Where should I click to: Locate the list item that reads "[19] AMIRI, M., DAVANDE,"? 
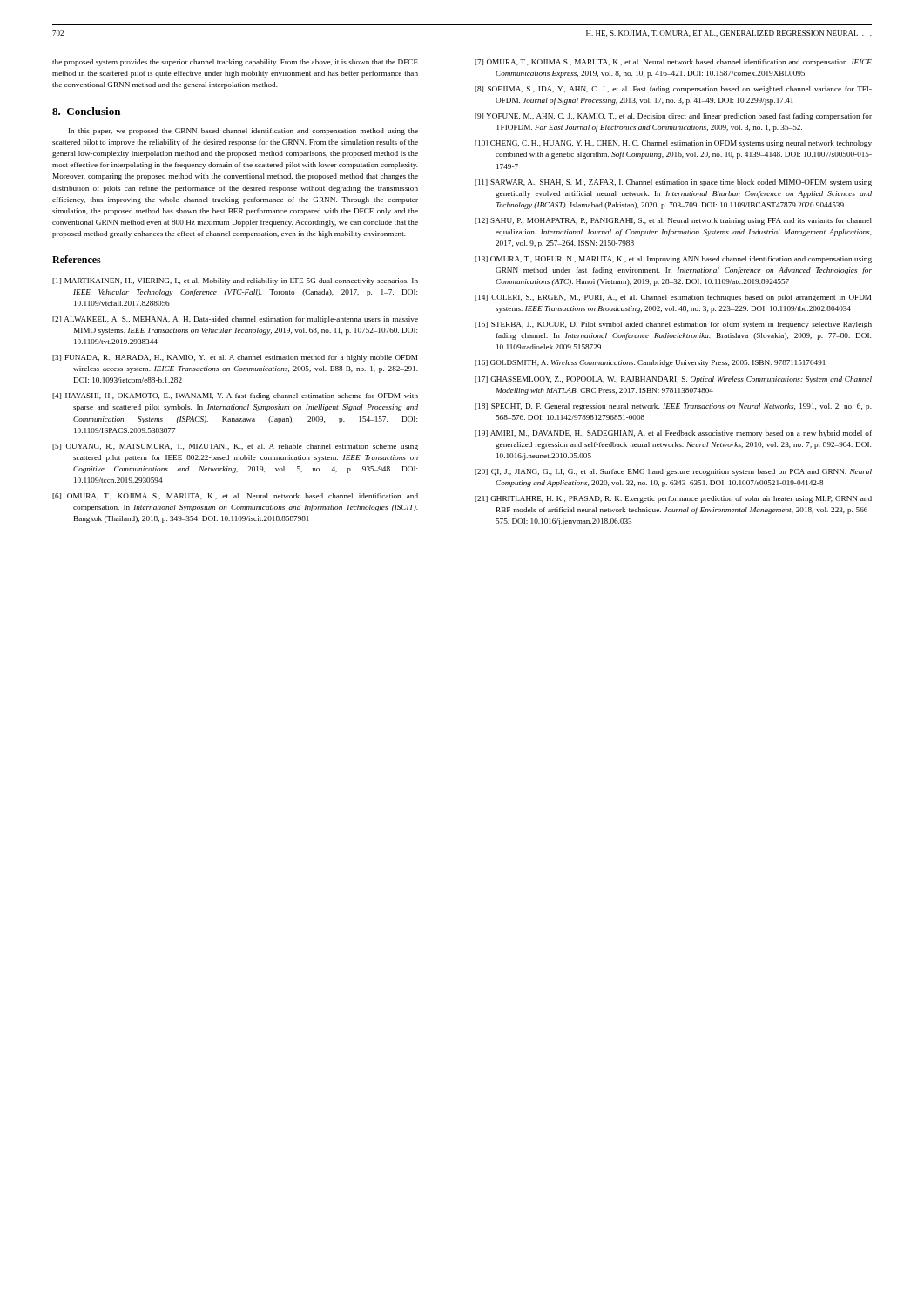tap(673, 444)
